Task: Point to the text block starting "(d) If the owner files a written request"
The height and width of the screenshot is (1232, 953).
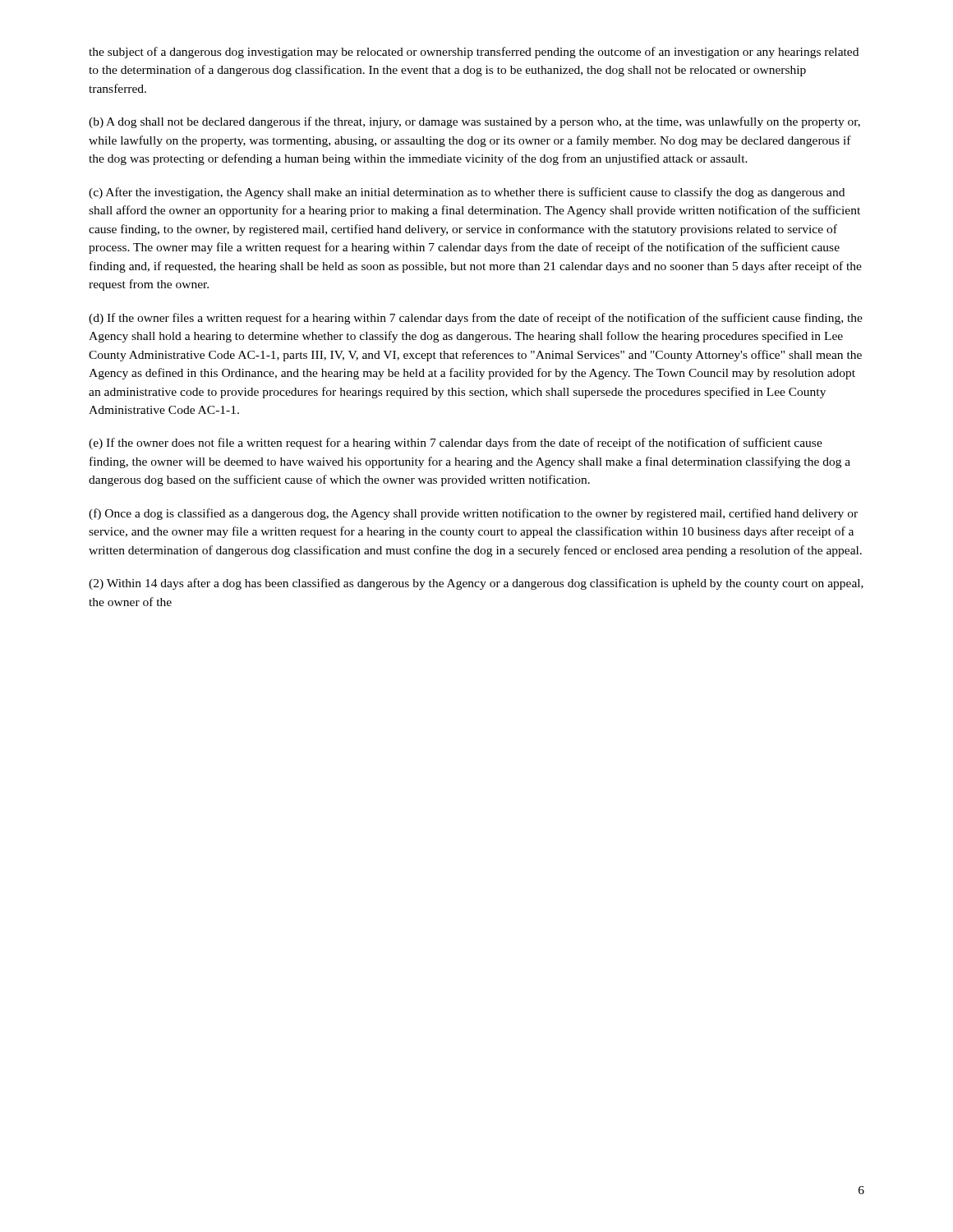Action: [476, 363]
